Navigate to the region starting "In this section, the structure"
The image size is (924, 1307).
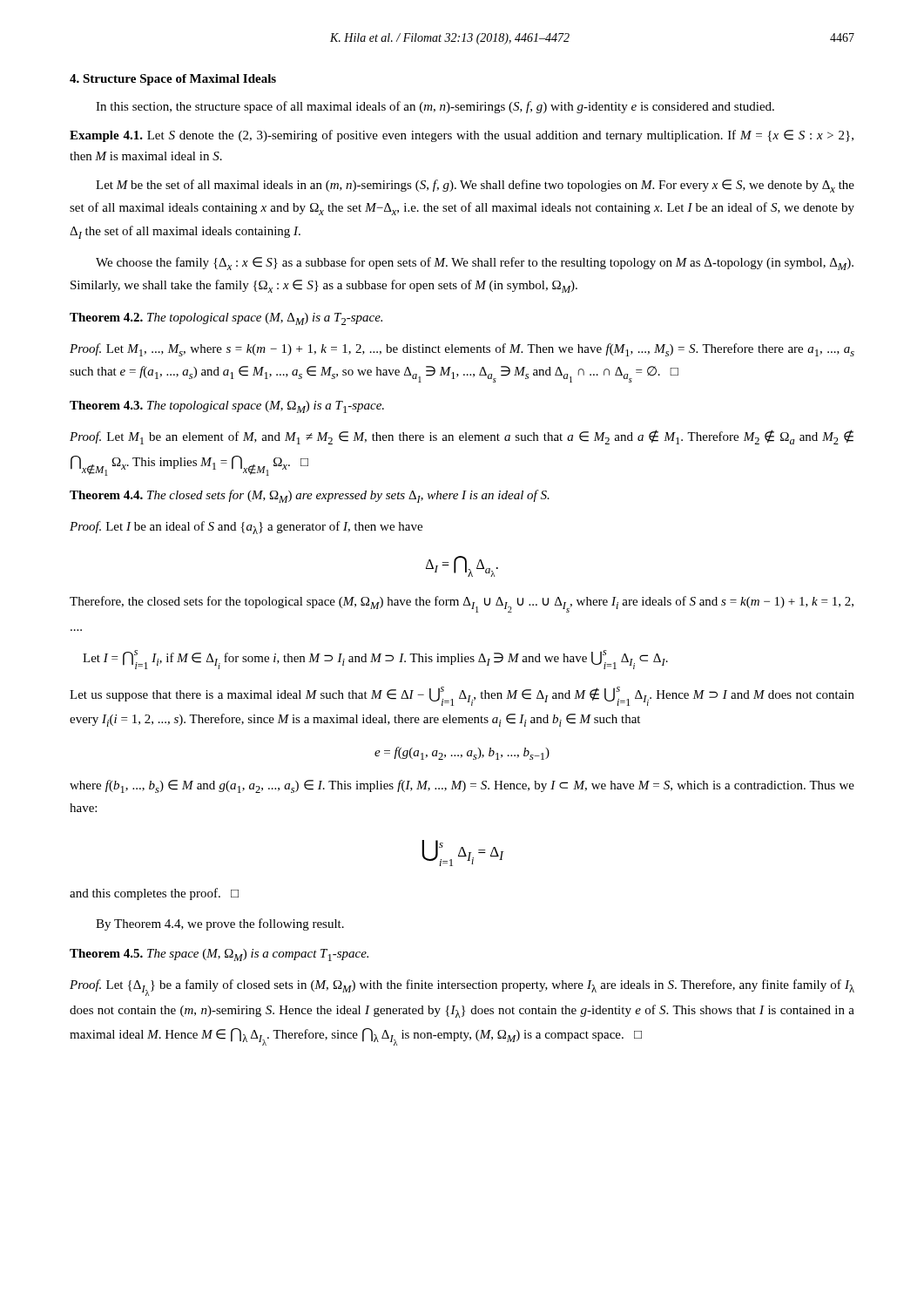(x=435, y=106)
